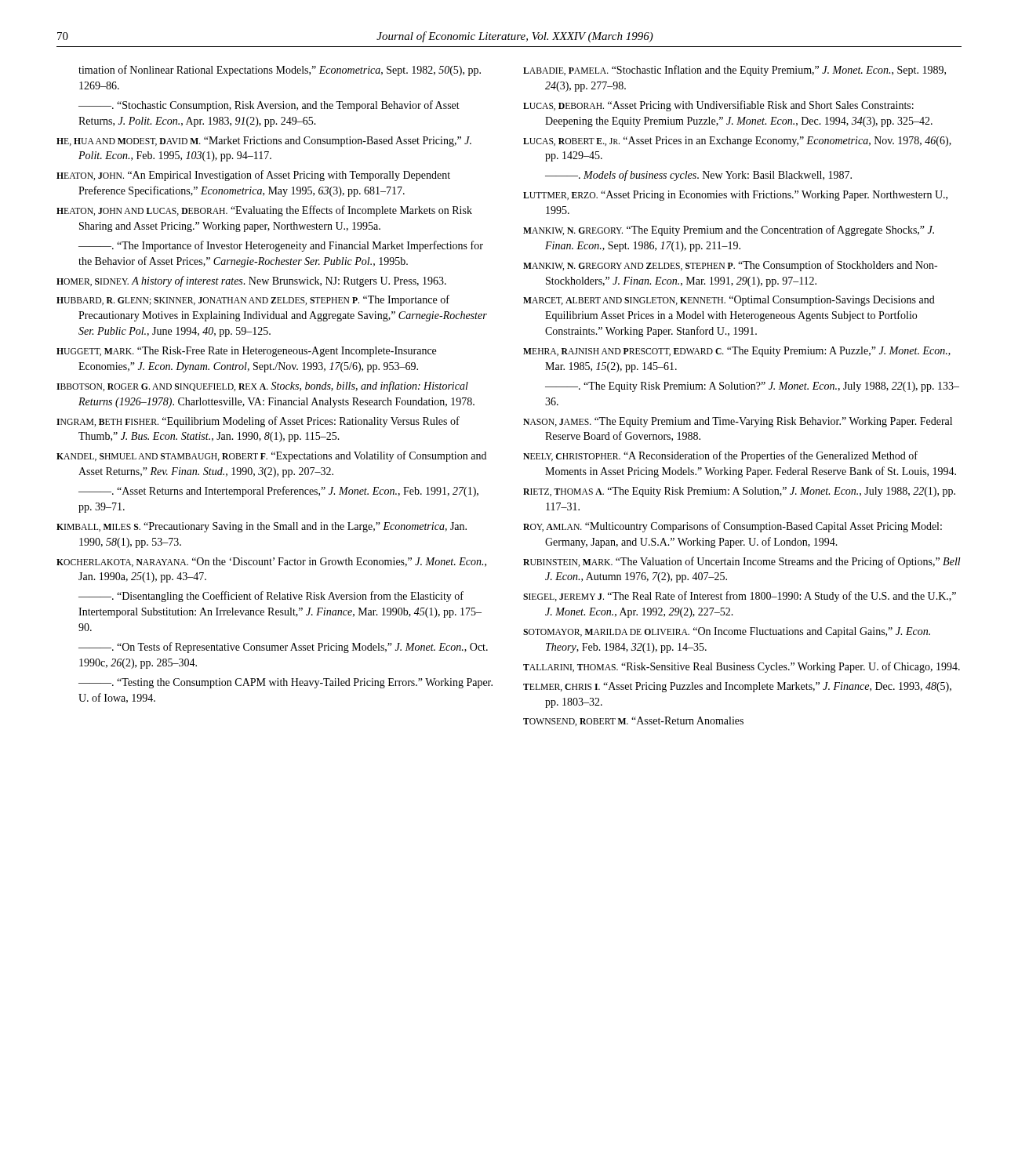The height and width of the screenshot is (1176, 1018).
Task: Select the list item that says "———. “Stochastic Consumption,"
Action: 269,113
